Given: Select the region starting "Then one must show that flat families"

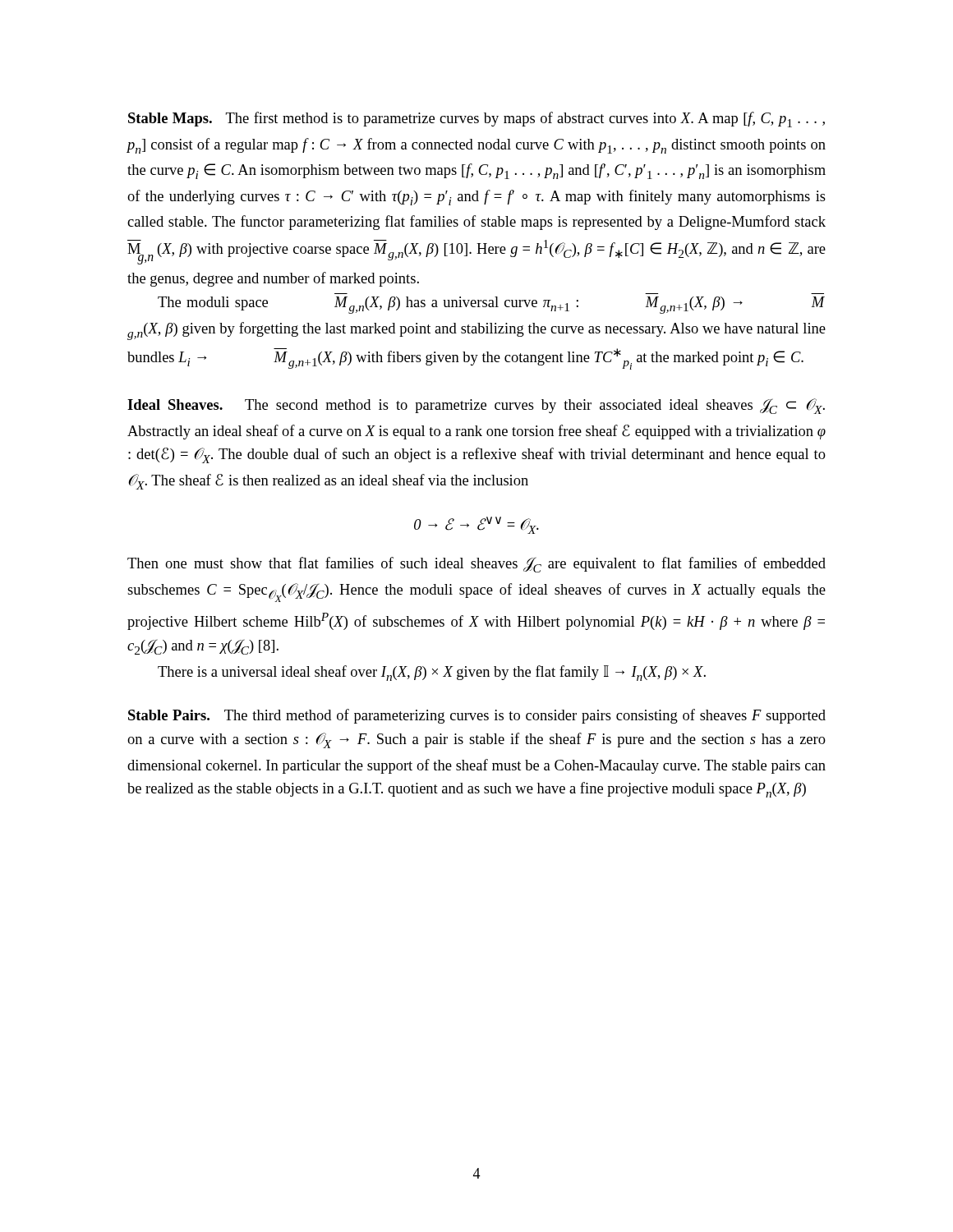Looking at the screenshot, I should (x=476, y=619).
